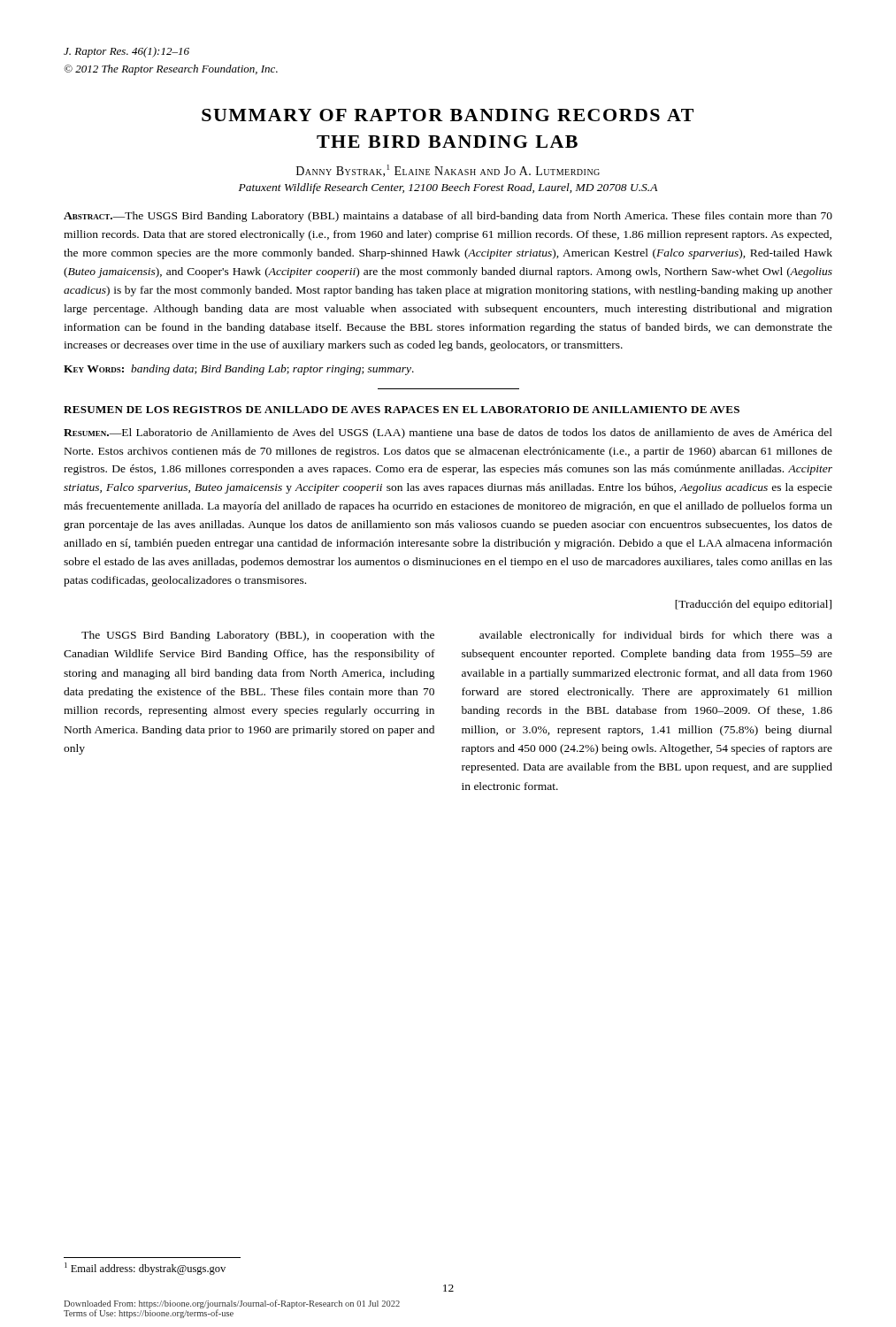Where is the section header that starts "Resumen de los"?

pos(402,410)
